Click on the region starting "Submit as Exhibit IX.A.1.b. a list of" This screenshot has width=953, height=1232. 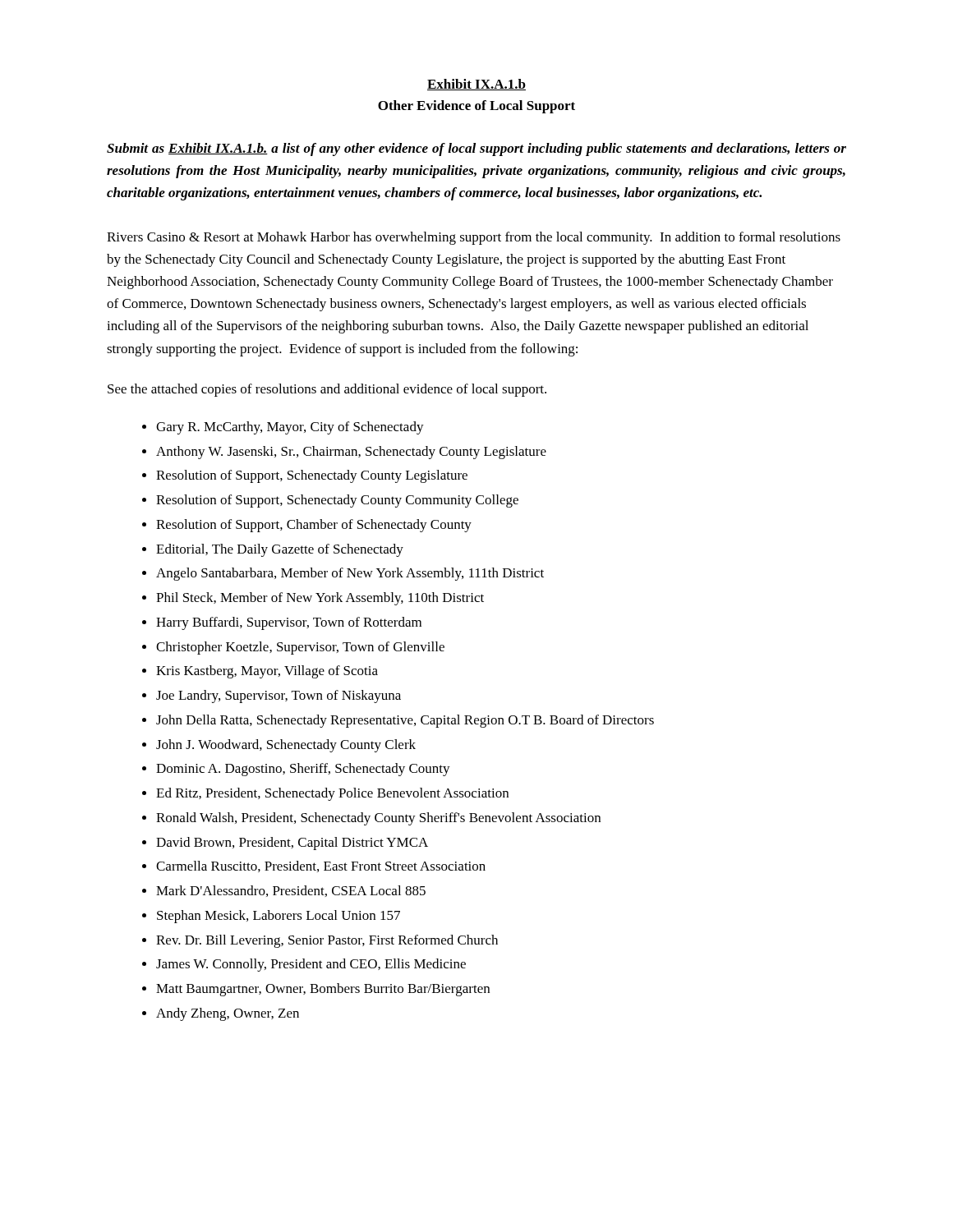476,171
